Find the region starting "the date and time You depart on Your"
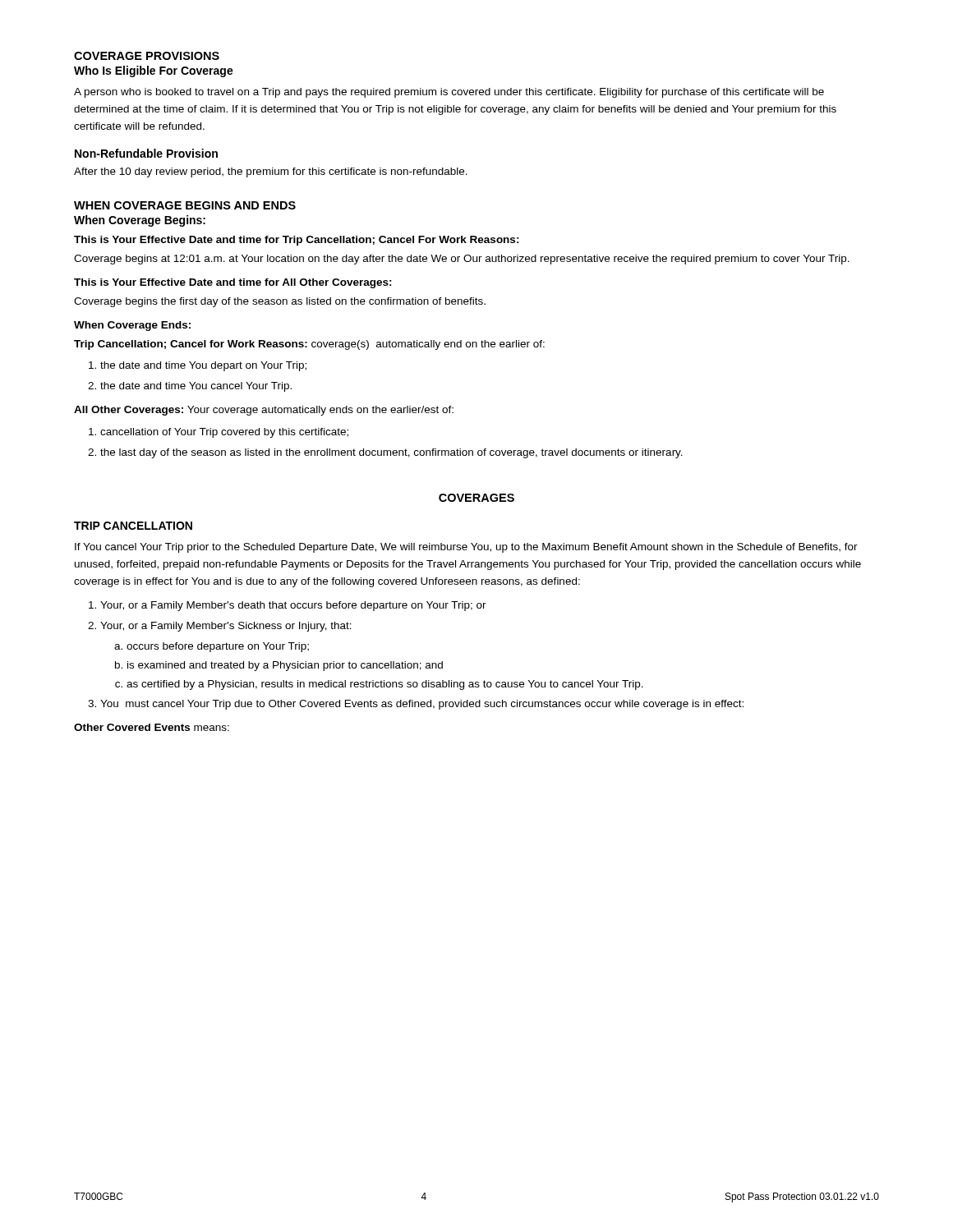The height and width of the screenshot is (1232, 953). (204, 365)
